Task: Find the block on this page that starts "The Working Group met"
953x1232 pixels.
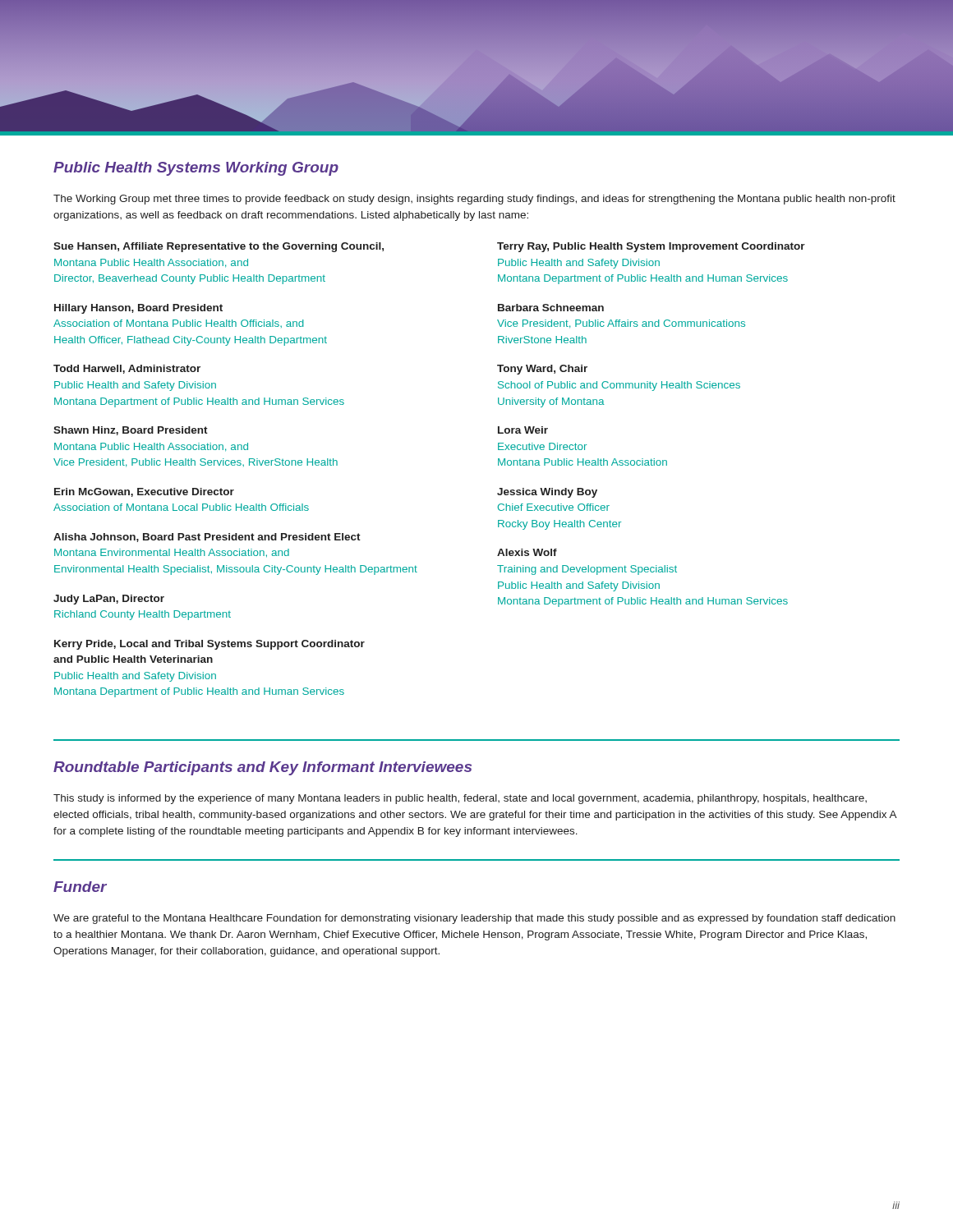Action: [x=474, y=206]
